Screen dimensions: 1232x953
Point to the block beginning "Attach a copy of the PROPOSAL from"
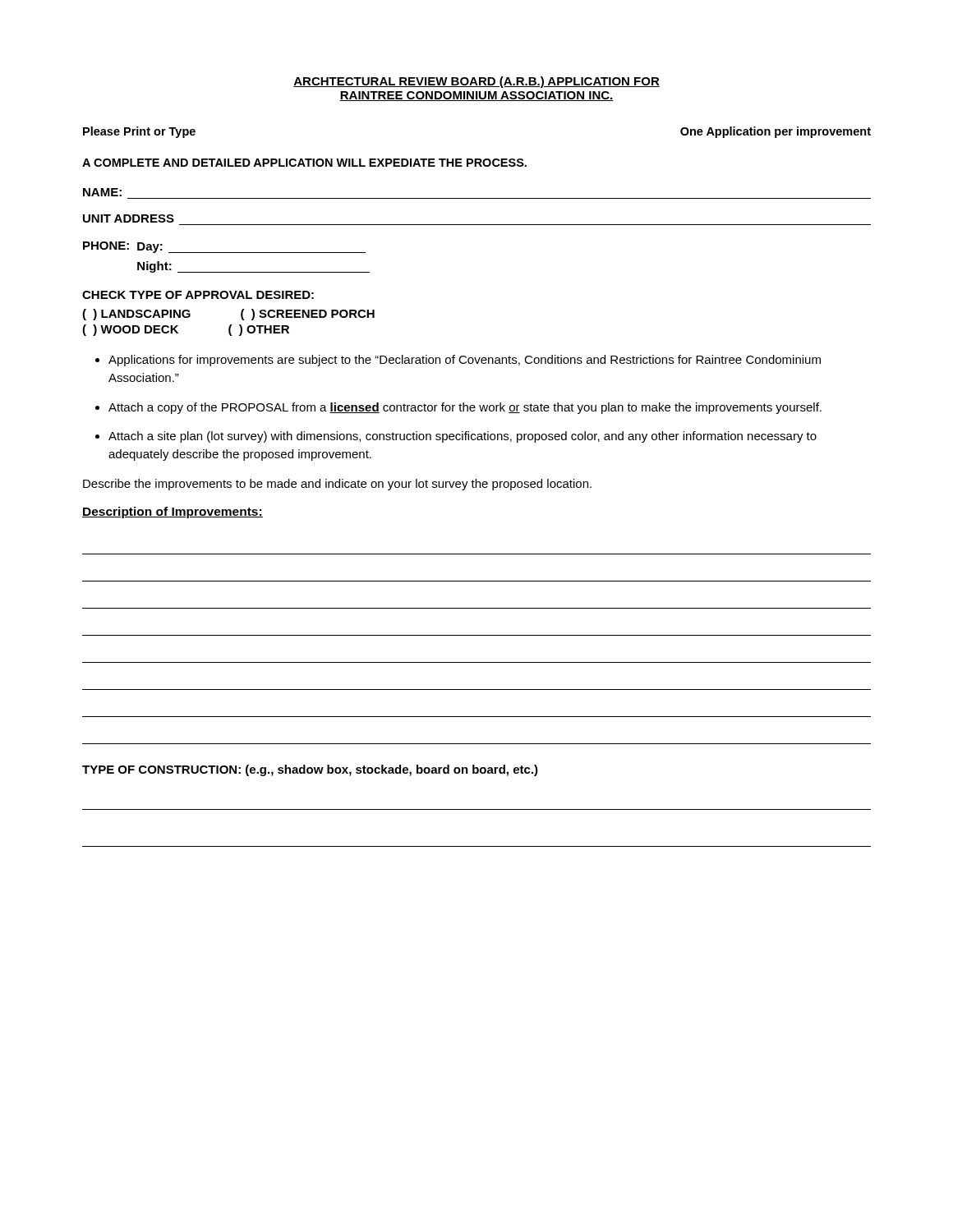click(465, 407)
